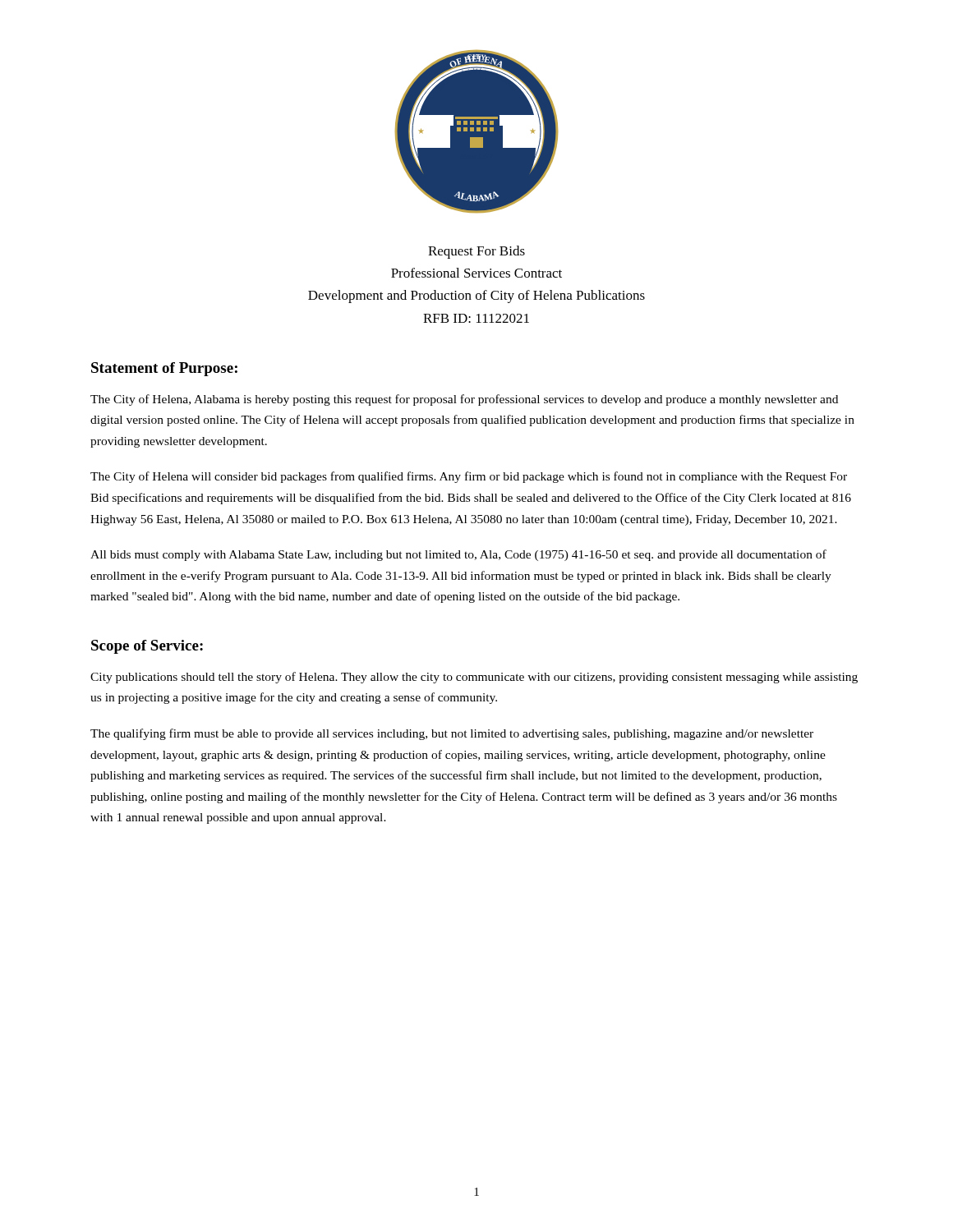Click where it says "Scope of Service:"
The width and height of the screenshot is (953, 1232).
pyautogui.click(x=147, y=645)
